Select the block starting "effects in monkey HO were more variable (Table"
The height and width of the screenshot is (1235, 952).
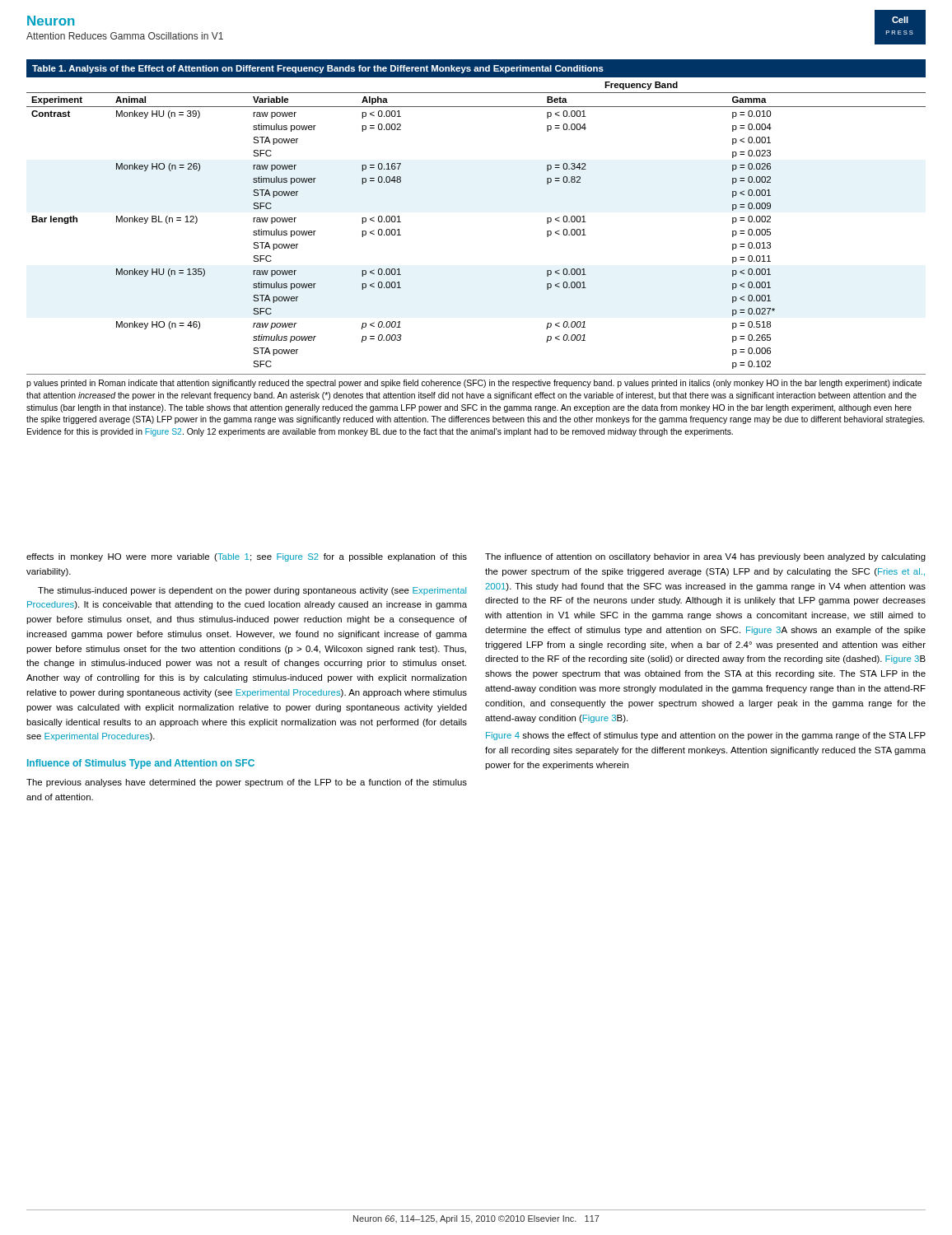pyautogui.click(x=247, y=564)
